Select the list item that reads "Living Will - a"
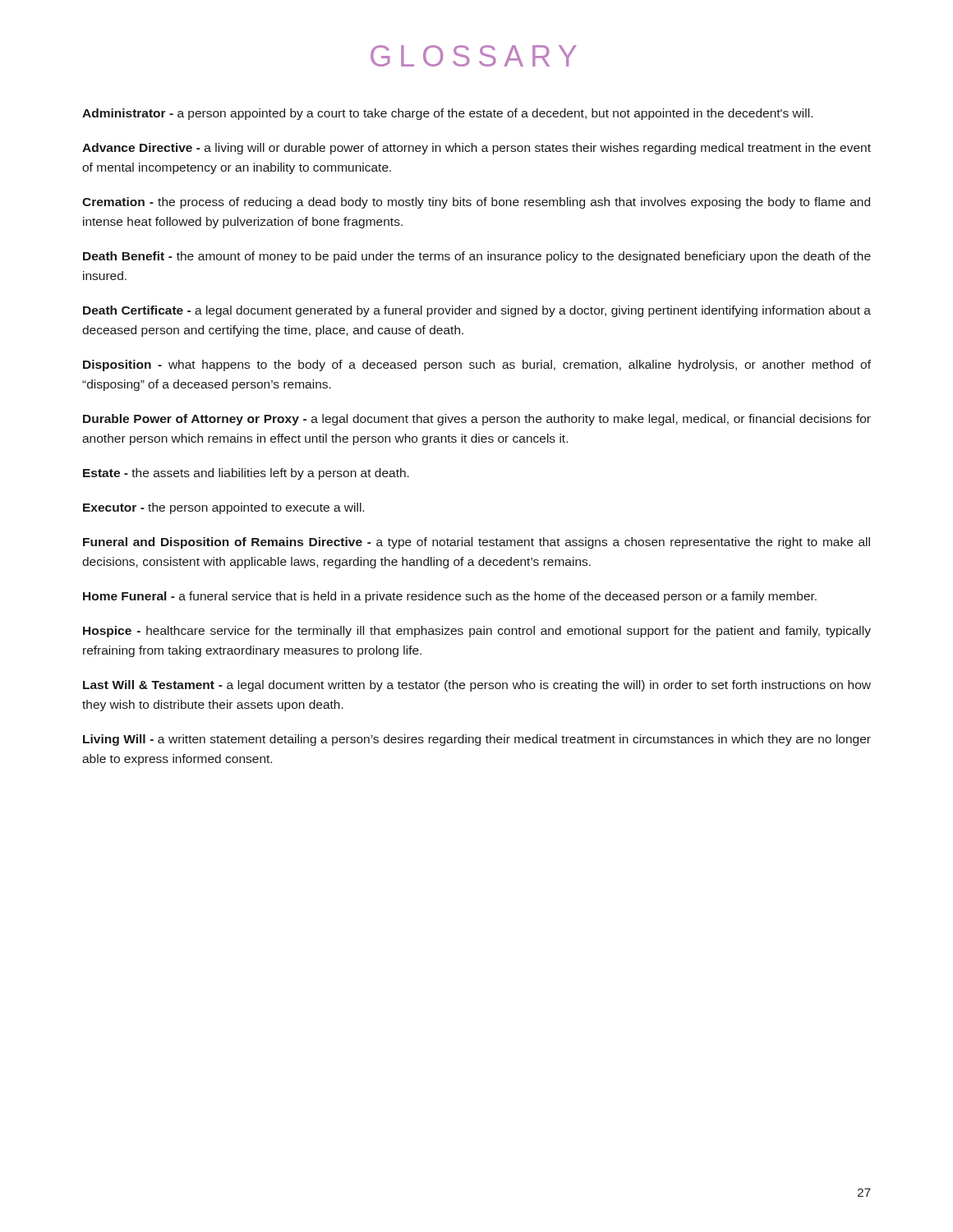The height and width of the screenshot is (1232, 953). click(476, 749)
